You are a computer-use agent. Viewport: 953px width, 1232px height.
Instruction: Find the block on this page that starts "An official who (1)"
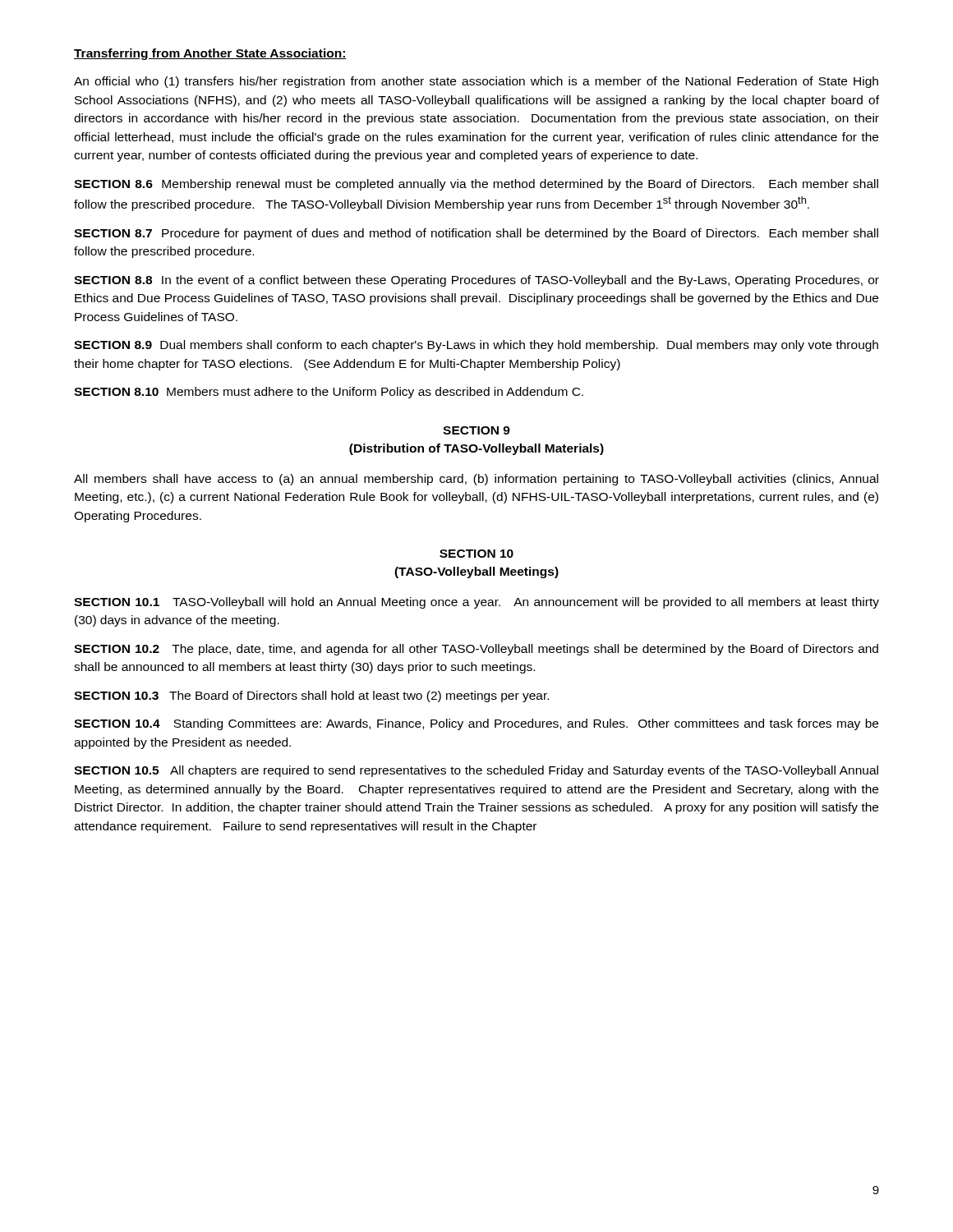pyautogui.click(x=476, y=119)
